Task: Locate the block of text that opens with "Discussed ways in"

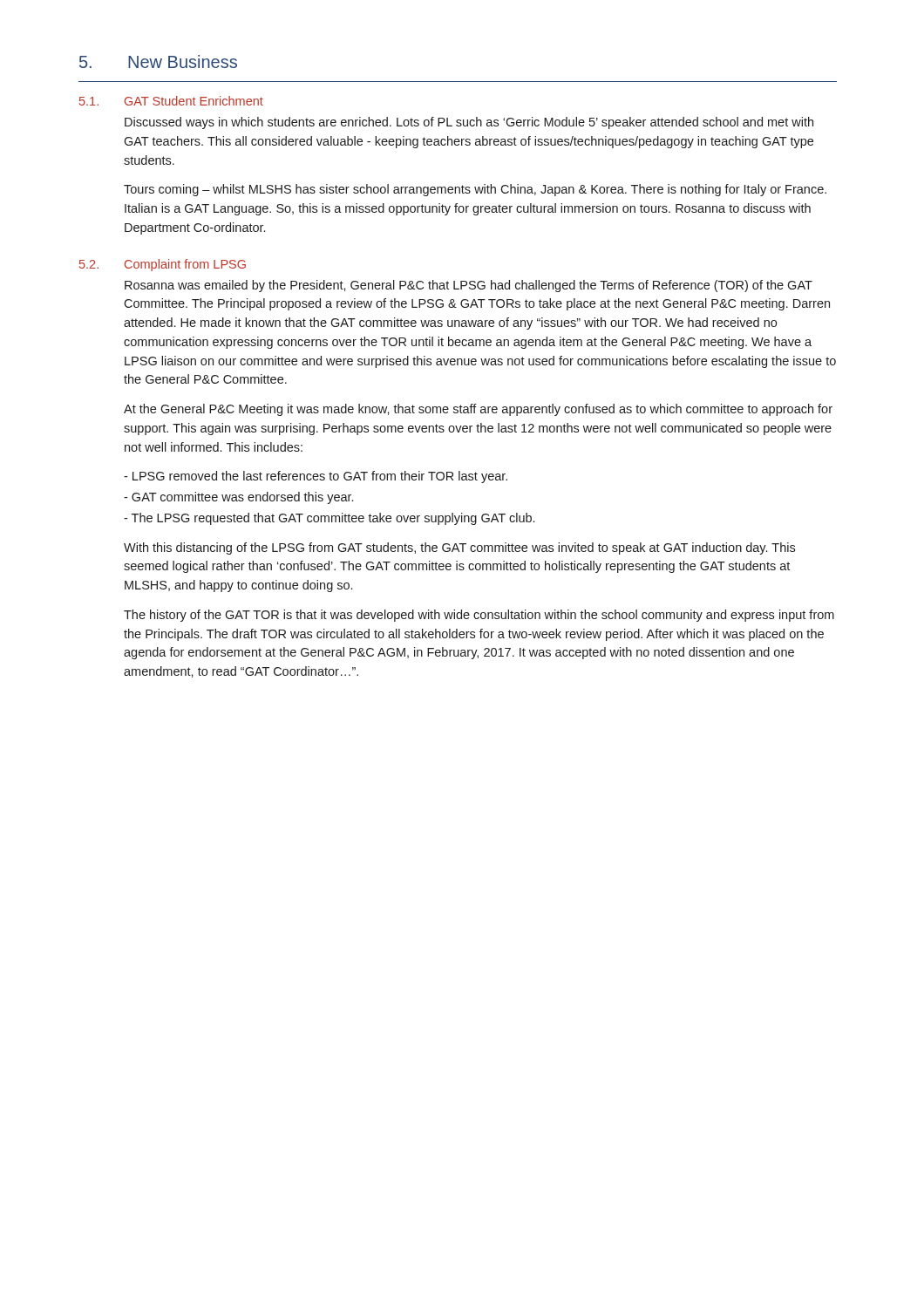Action: pyautogui.click(x=469, y=141)
